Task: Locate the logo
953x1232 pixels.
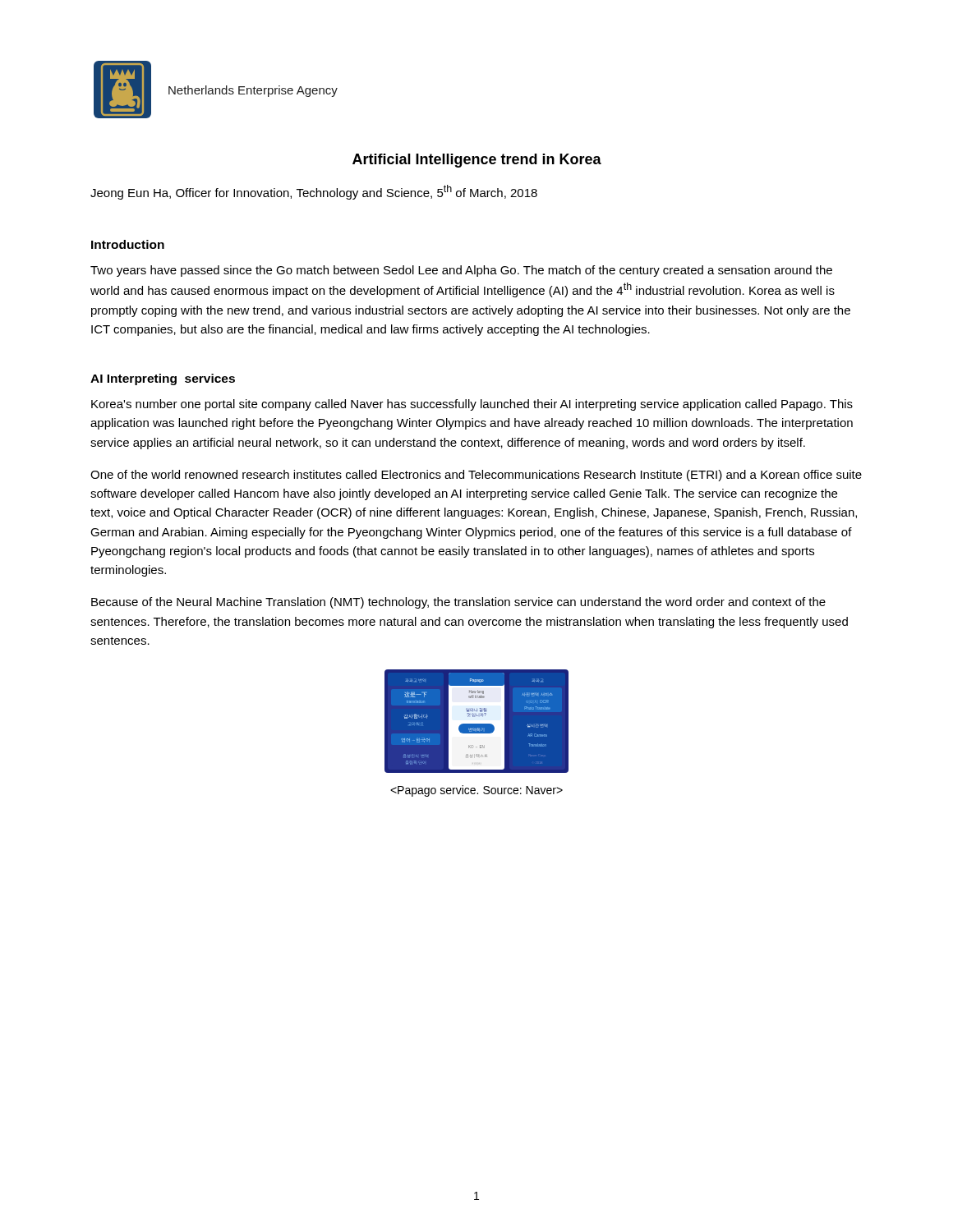Action: click(476, 90)
